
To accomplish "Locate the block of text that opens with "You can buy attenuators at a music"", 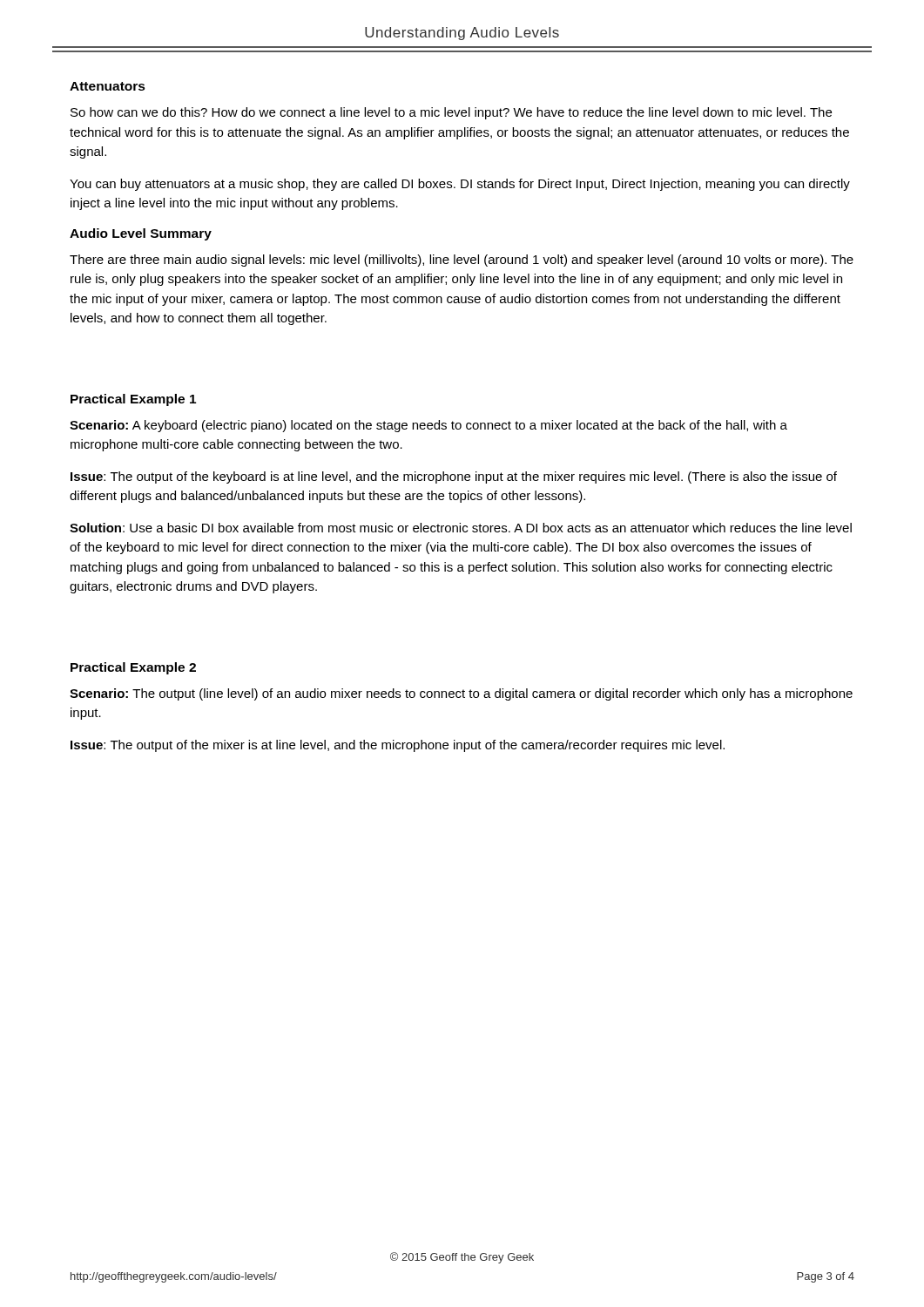I will coord(460,193).
